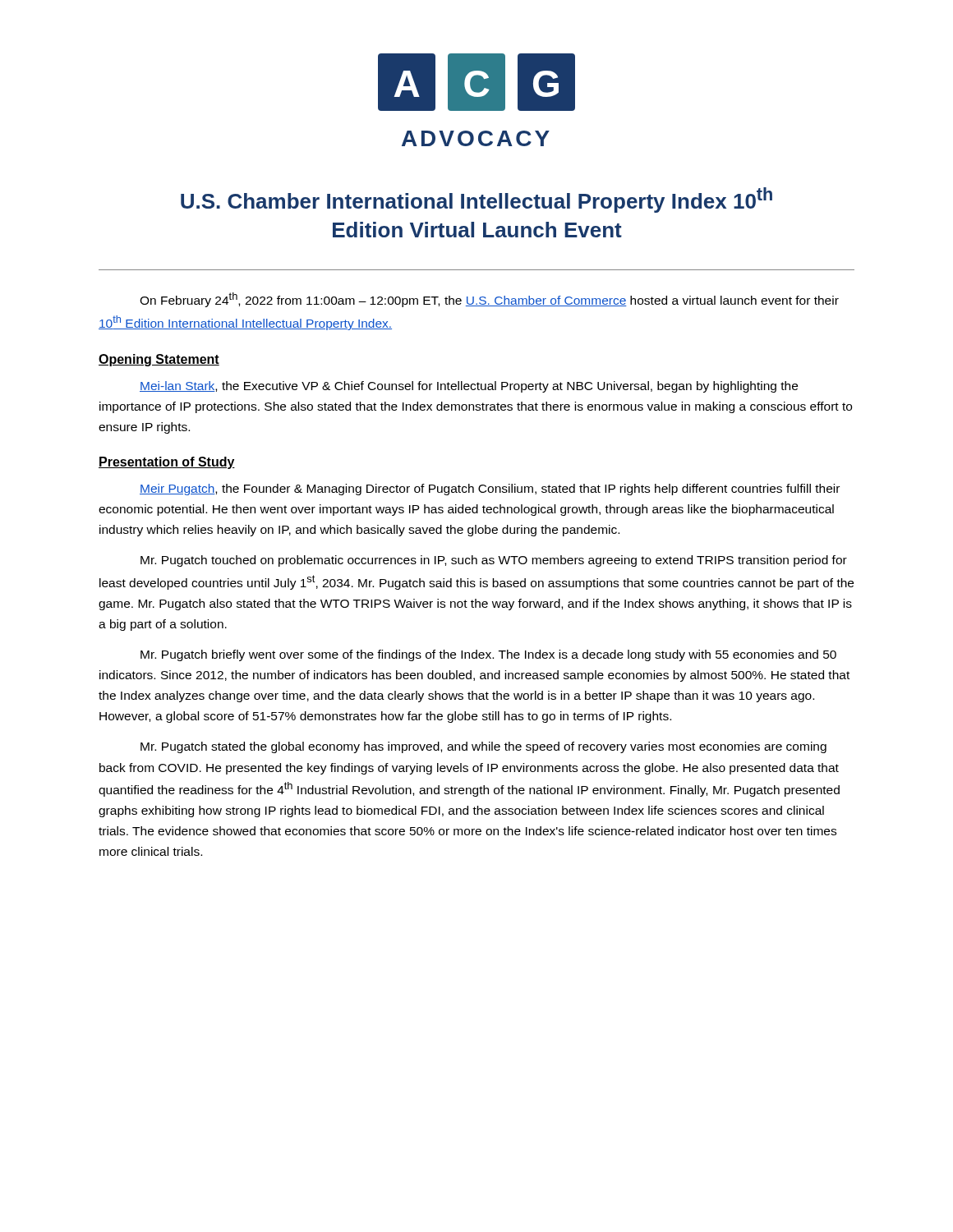953x1232 pixels.
Task: Point to the block beginning "Mr. Pugatch stated"
Action: click(469, 799)
